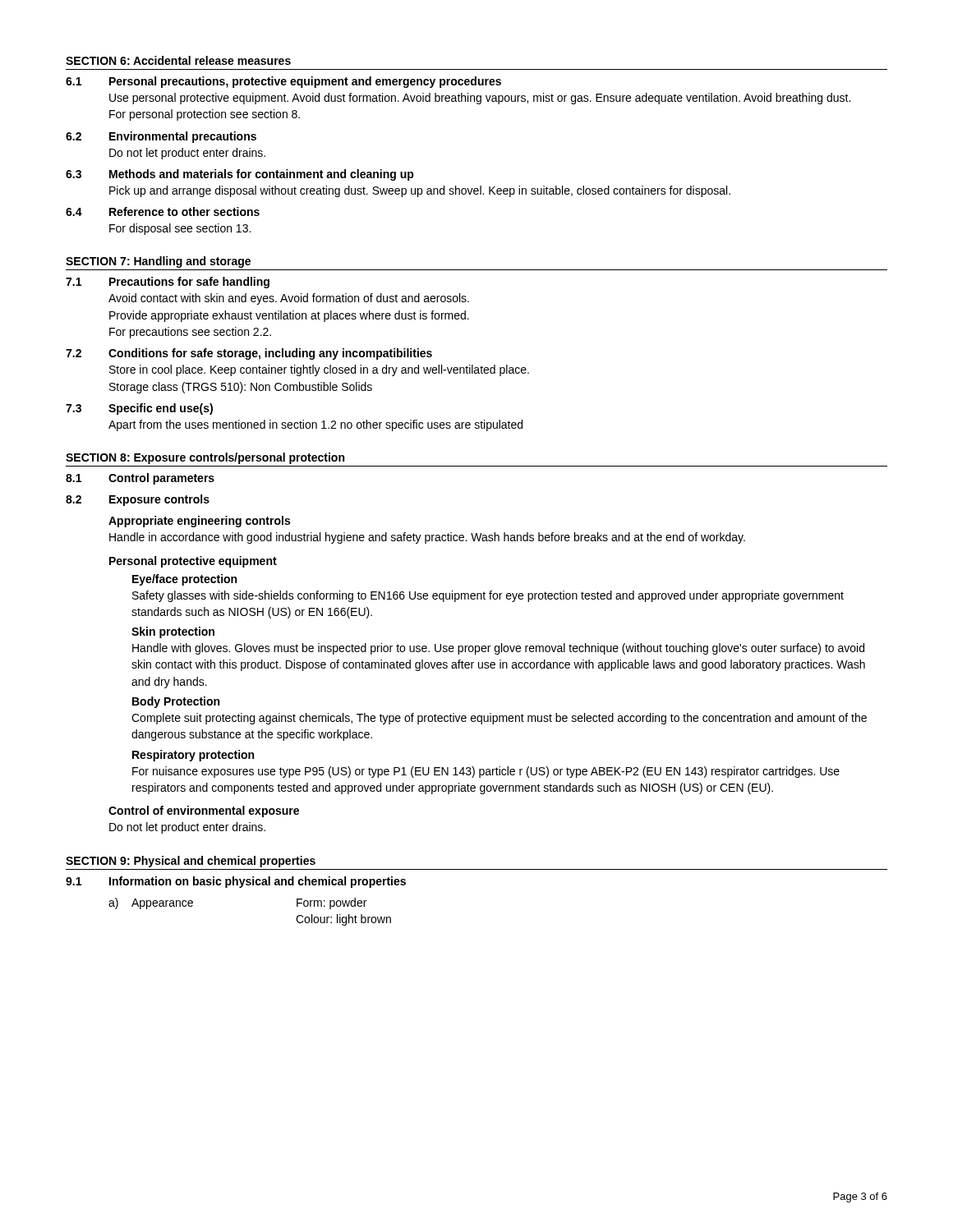This screenshot has height=1232, width=953.
Task: Find the element starting "Skin protection Handle with gloves. Gloves must be"
Action: (509, 658)
